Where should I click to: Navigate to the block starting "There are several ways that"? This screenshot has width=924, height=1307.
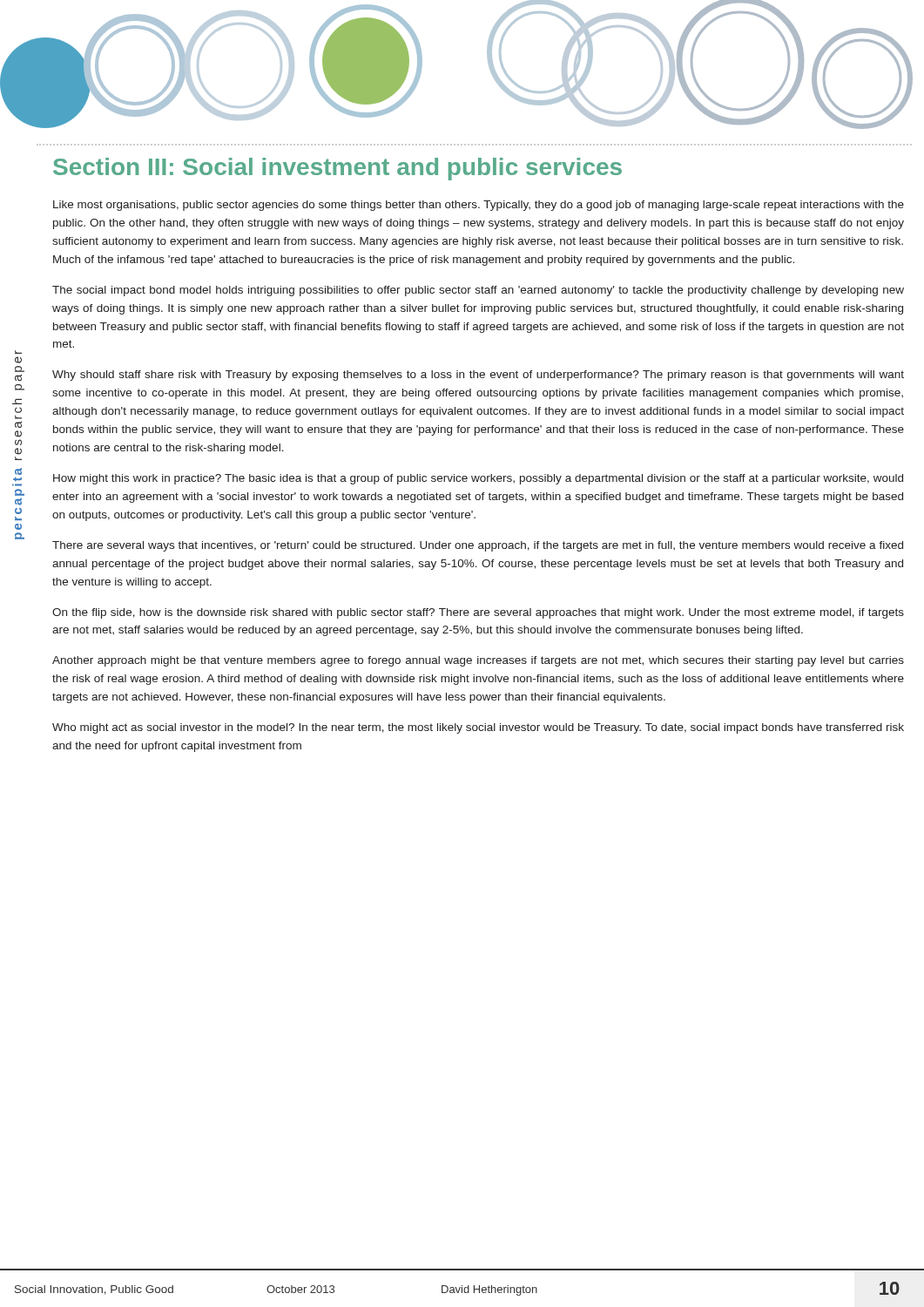coord(478,564)
